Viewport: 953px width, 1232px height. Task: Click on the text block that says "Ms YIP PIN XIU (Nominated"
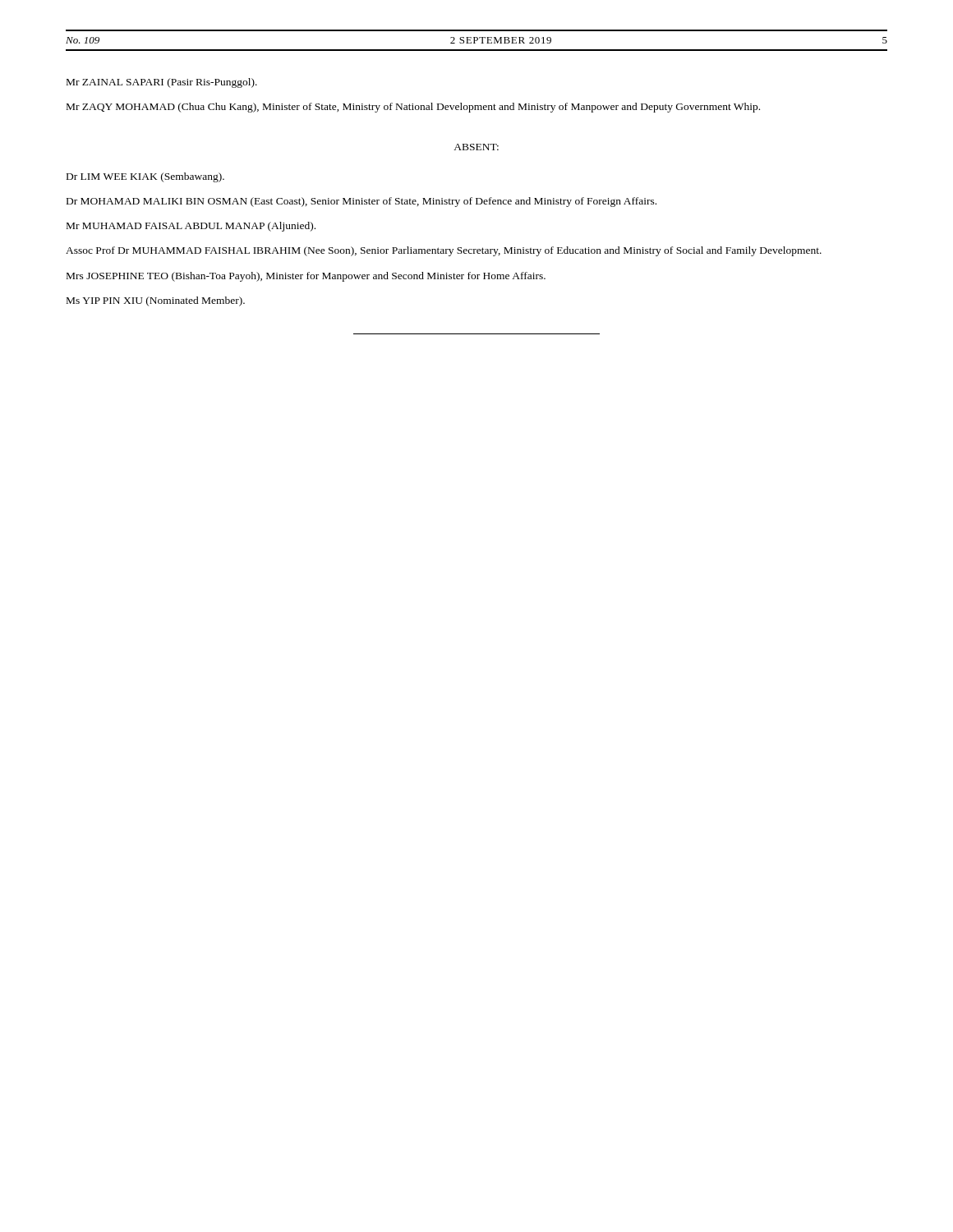[x=156, y=300]
